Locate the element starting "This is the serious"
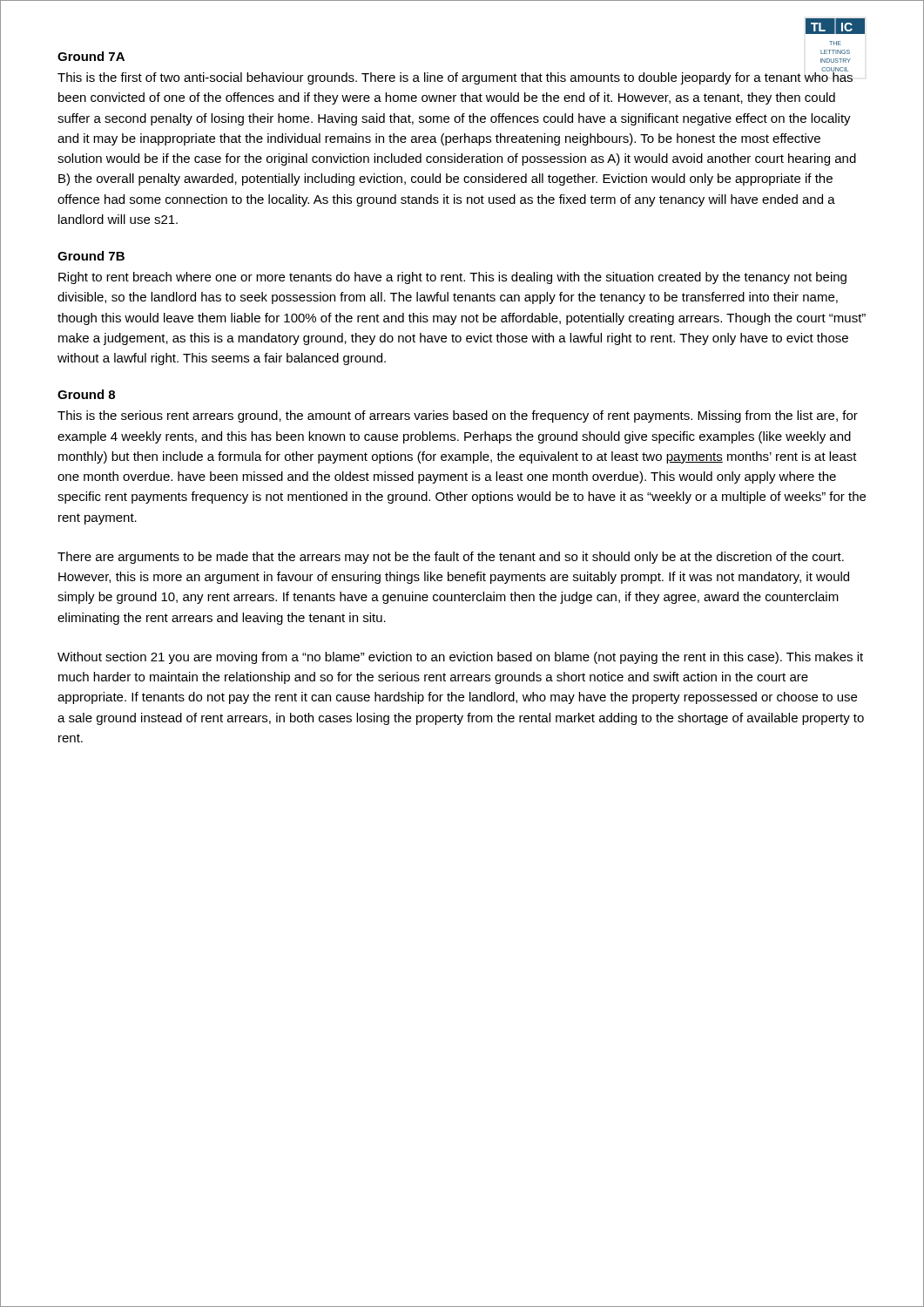The height and width of the screenshot is (1307, 924). 462,466
